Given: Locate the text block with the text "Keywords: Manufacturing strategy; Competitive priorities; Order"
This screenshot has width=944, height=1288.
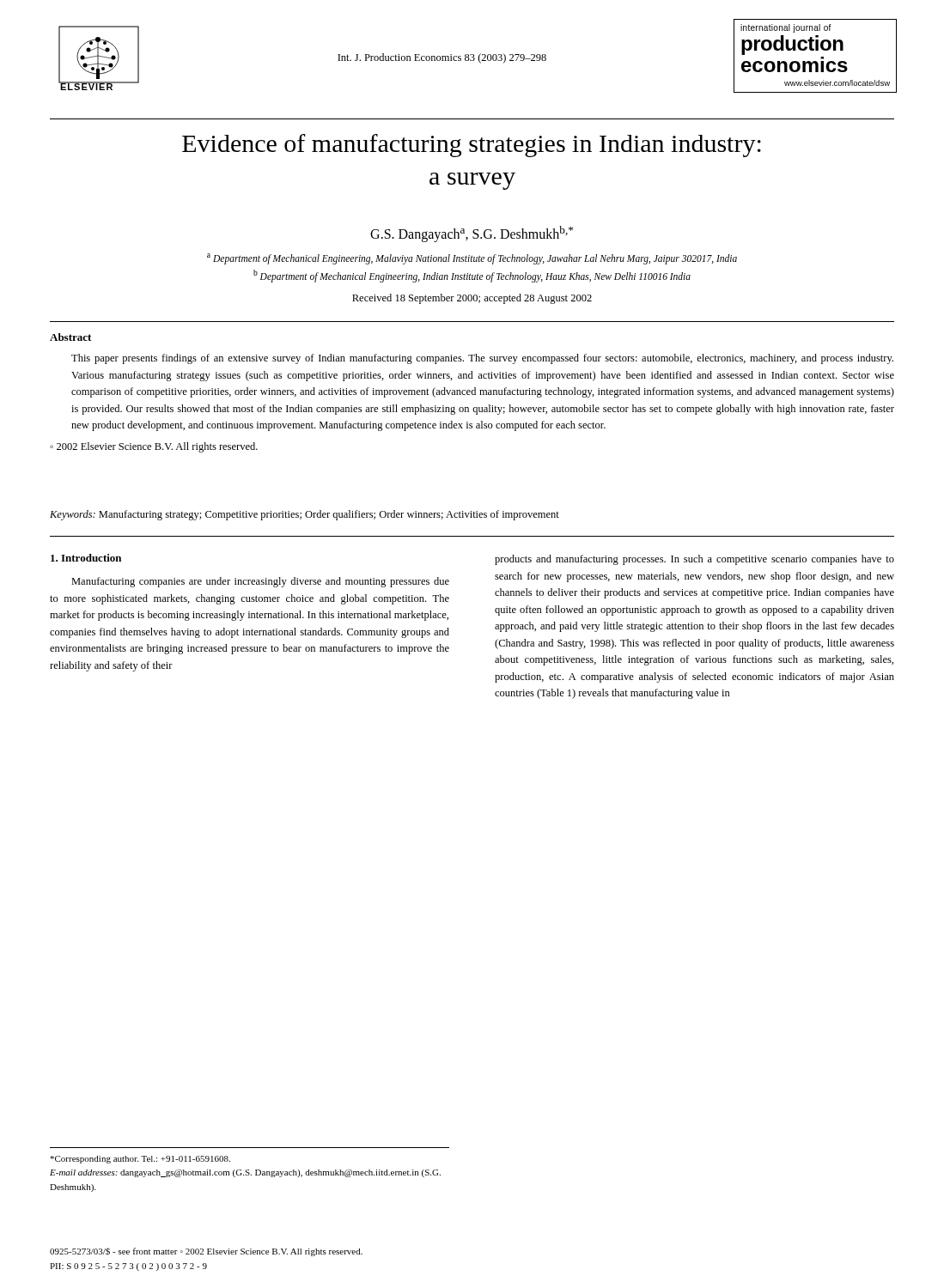Looking at the screenshot, I should pyautogui.click(x=472, y=515).
